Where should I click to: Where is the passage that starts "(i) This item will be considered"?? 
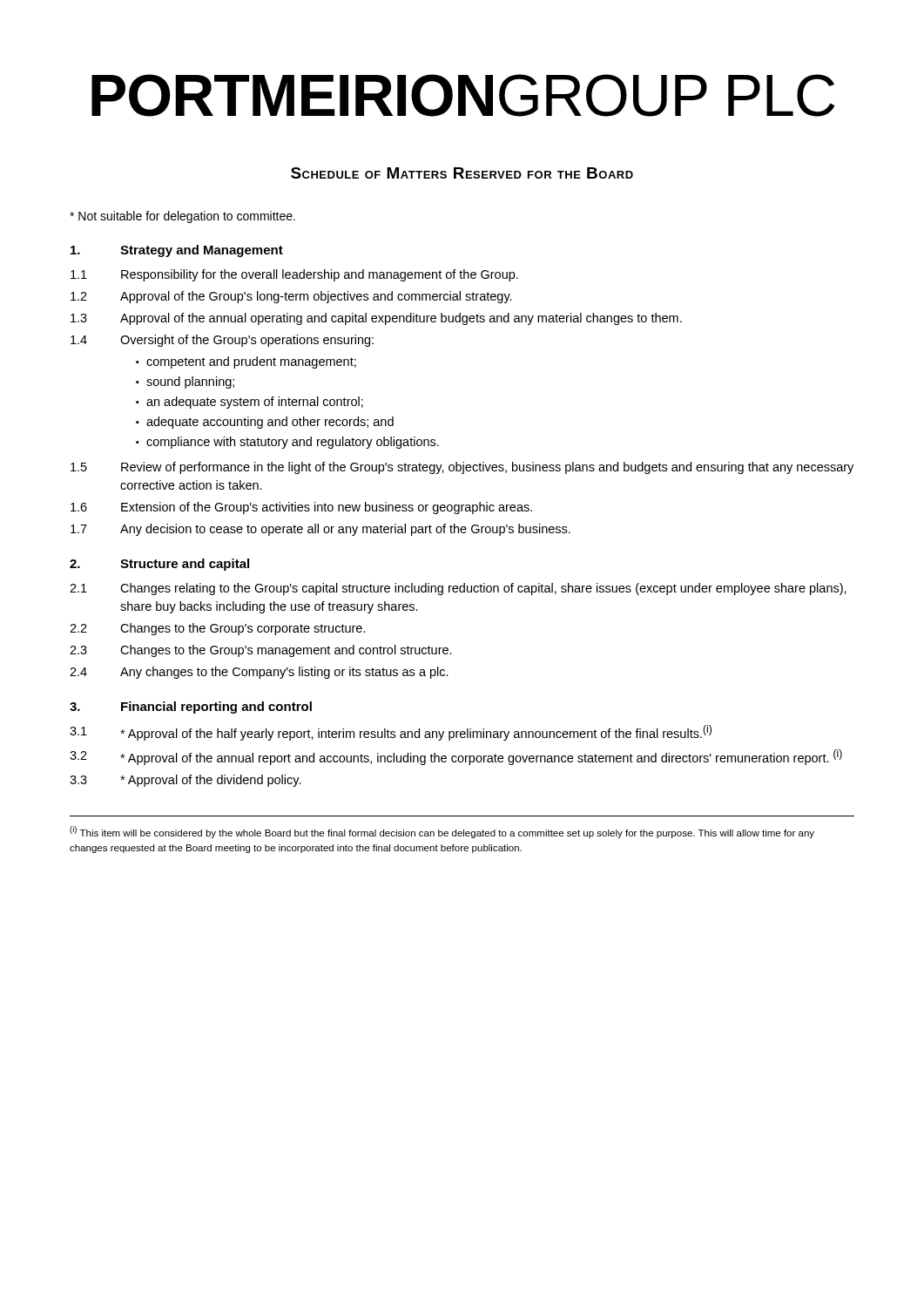[442, 839]
